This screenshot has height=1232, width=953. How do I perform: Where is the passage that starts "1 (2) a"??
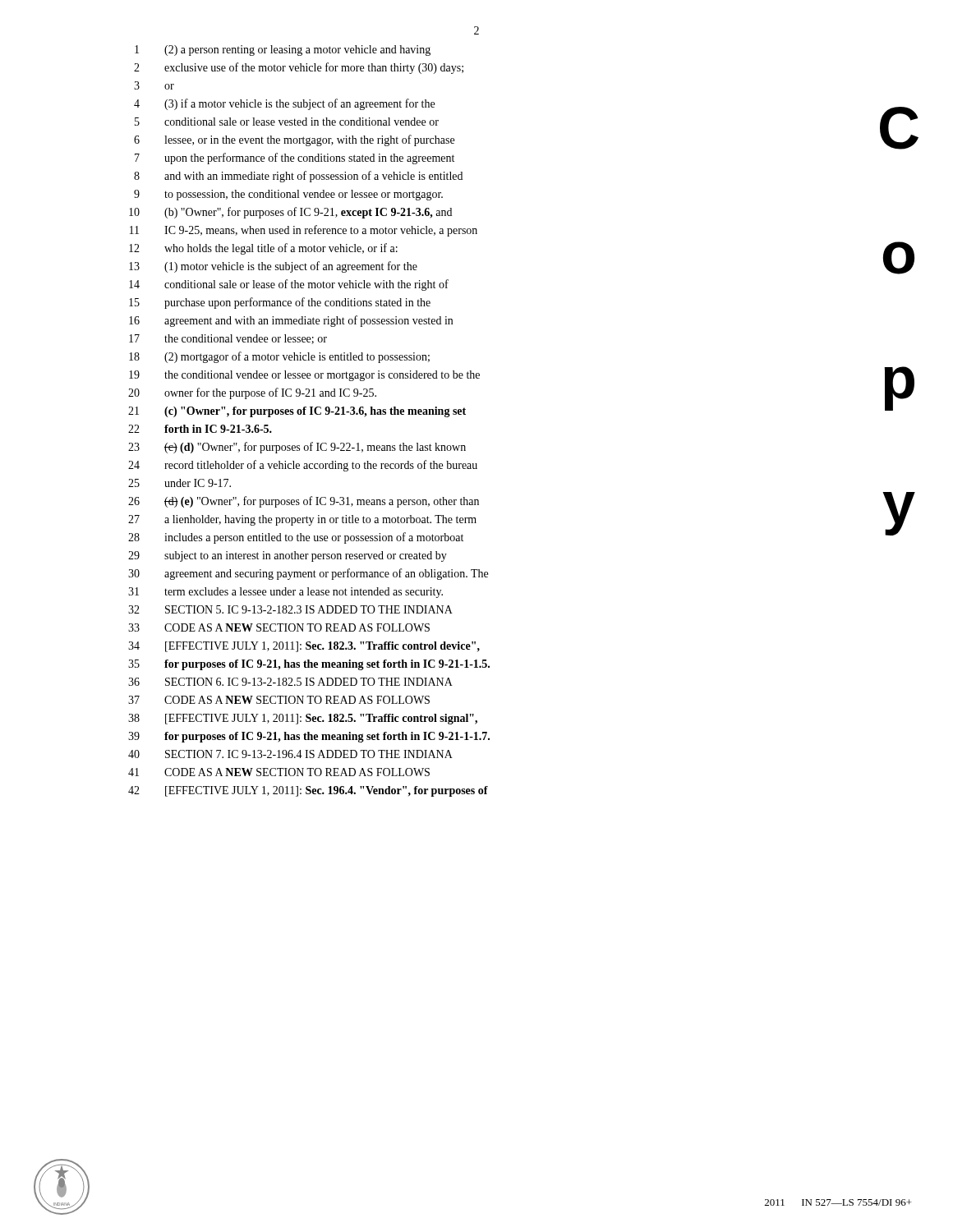[x=283, y=51]
